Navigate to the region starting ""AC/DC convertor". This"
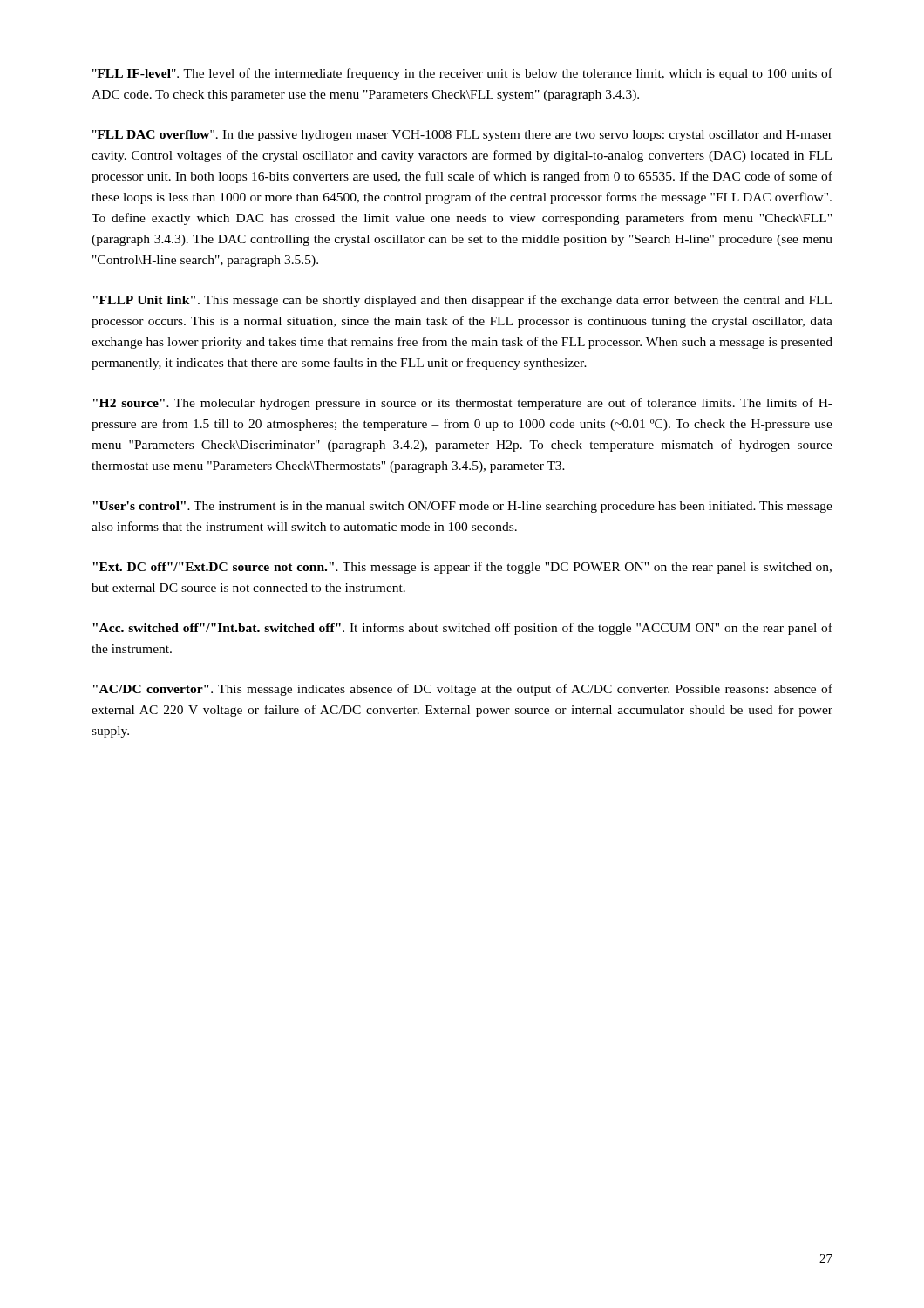The height and width of the screenshot is (1308, 924). point(462,710)
